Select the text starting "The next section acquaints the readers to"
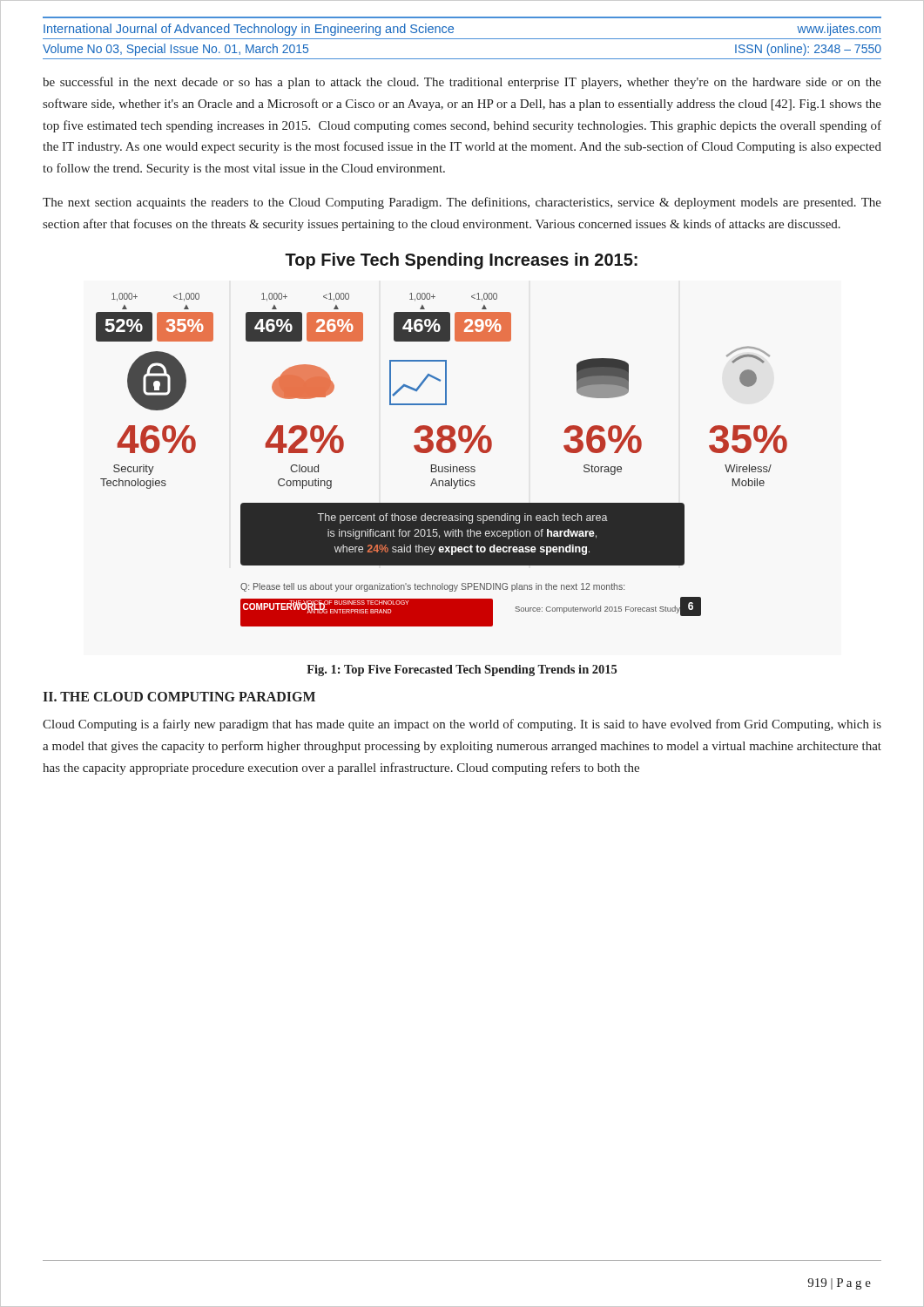The height and width of the screenshot is (1307, 924). (462, 213)
